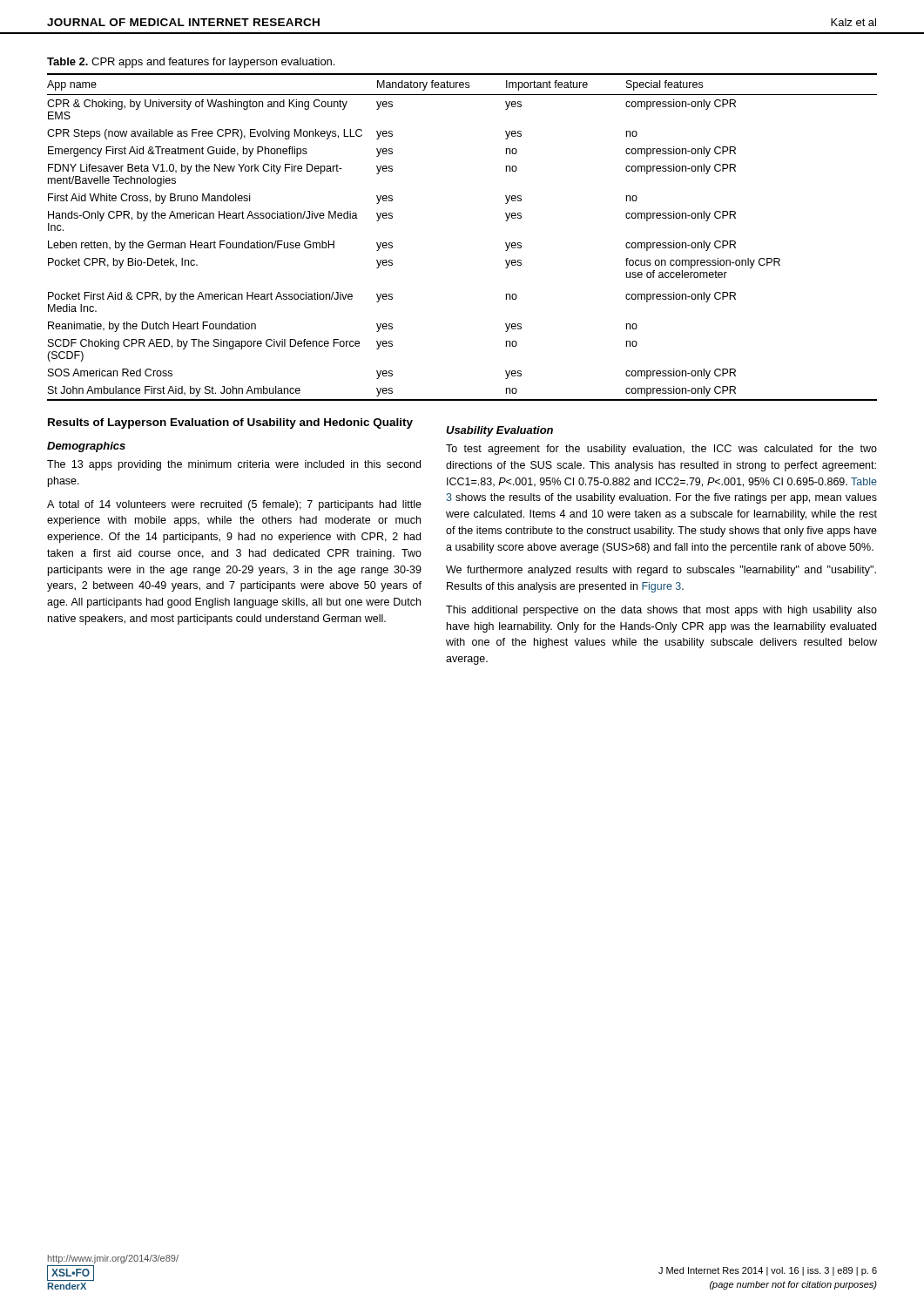Locate the caption that reads "Table 2. CPR apps and"
924x1307 pixels.
coord(191,61)
